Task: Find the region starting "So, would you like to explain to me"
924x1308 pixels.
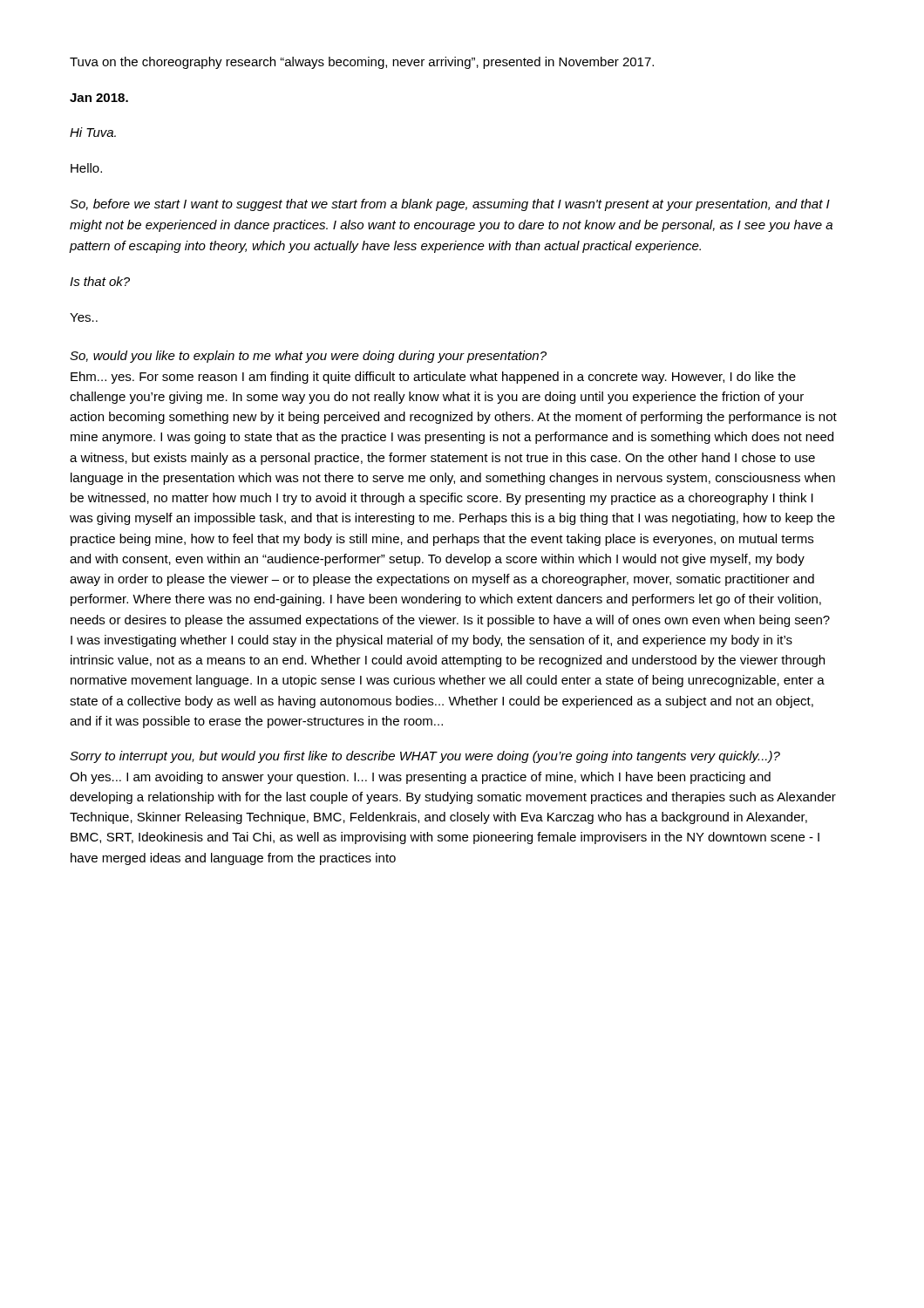Action: [453, 539]
